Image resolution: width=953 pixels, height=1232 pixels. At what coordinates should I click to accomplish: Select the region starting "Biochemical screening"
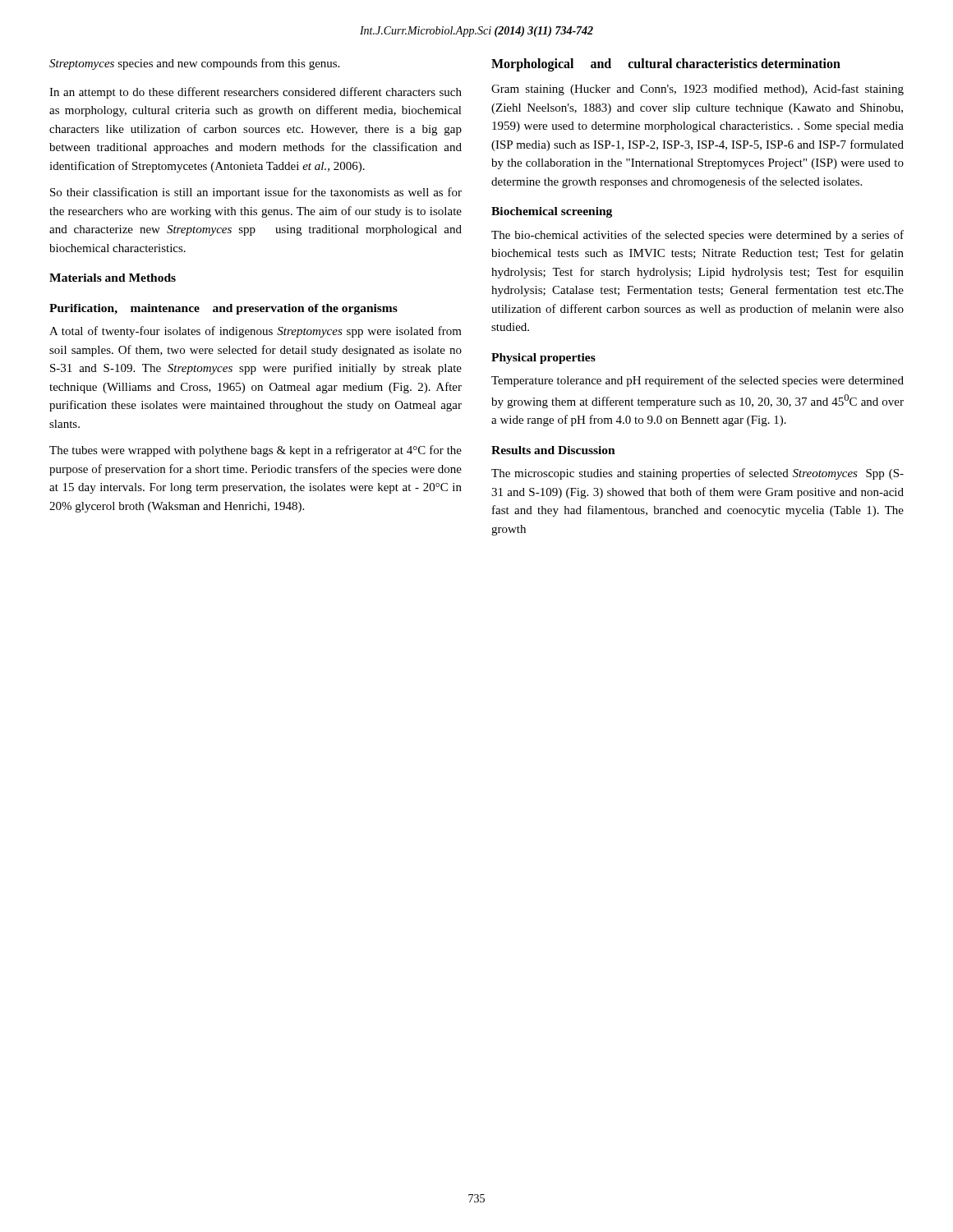coord(552,211)
